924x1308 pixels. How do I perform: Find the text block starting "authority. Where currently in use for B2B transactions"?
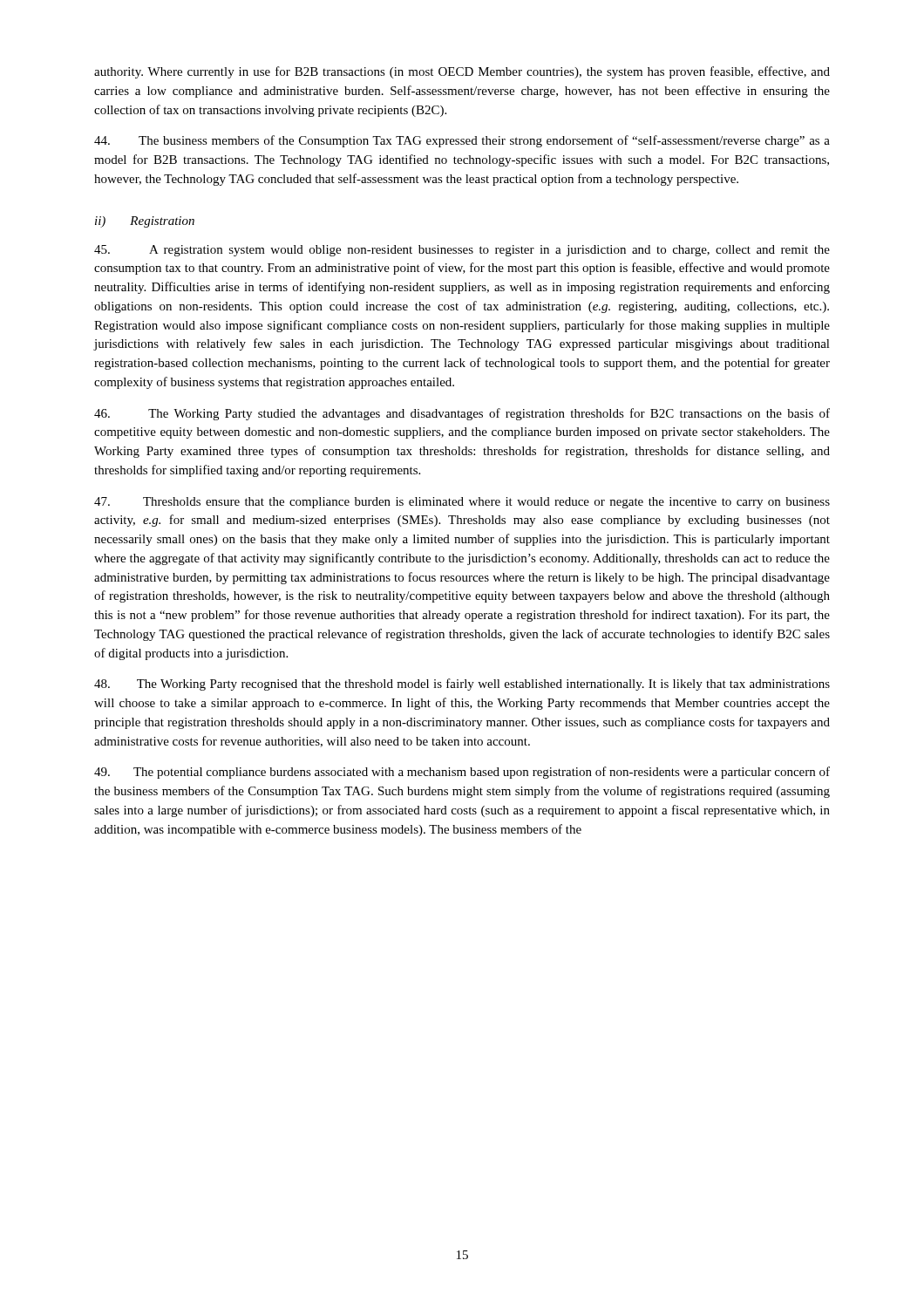pos(462,90)
